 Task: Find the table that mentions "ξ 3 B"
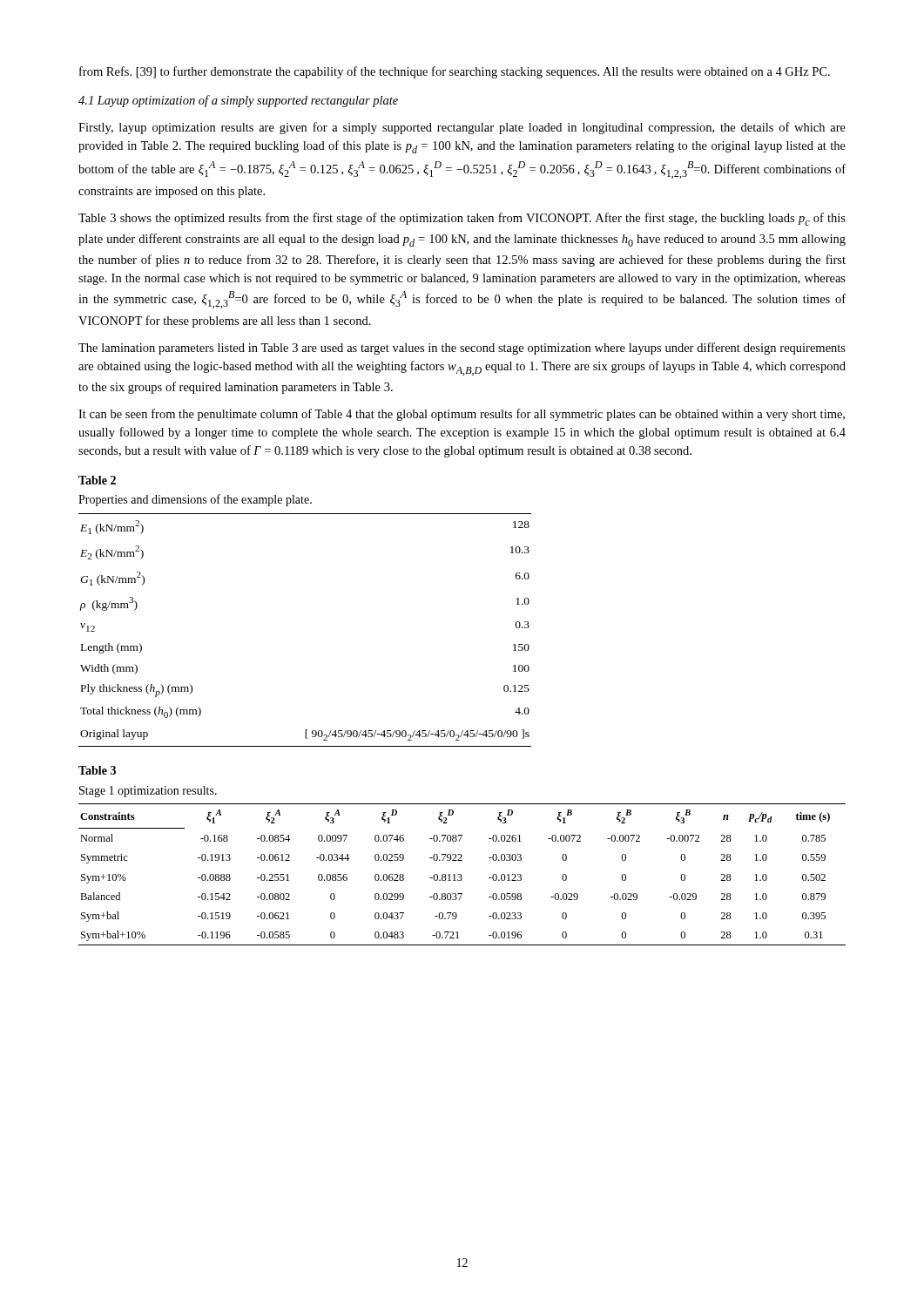462,874
